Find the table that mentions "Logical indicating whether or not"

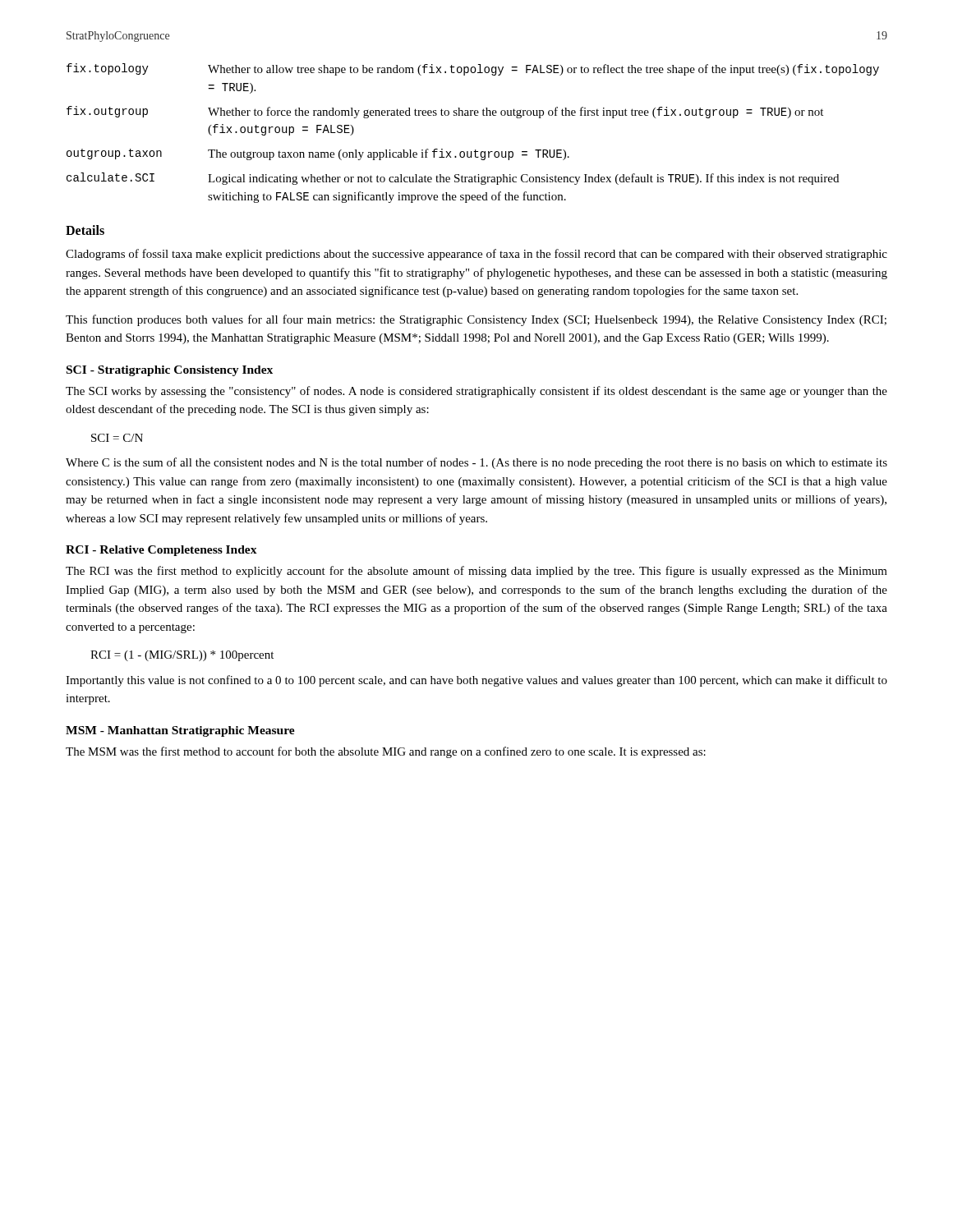pos(476,133)
